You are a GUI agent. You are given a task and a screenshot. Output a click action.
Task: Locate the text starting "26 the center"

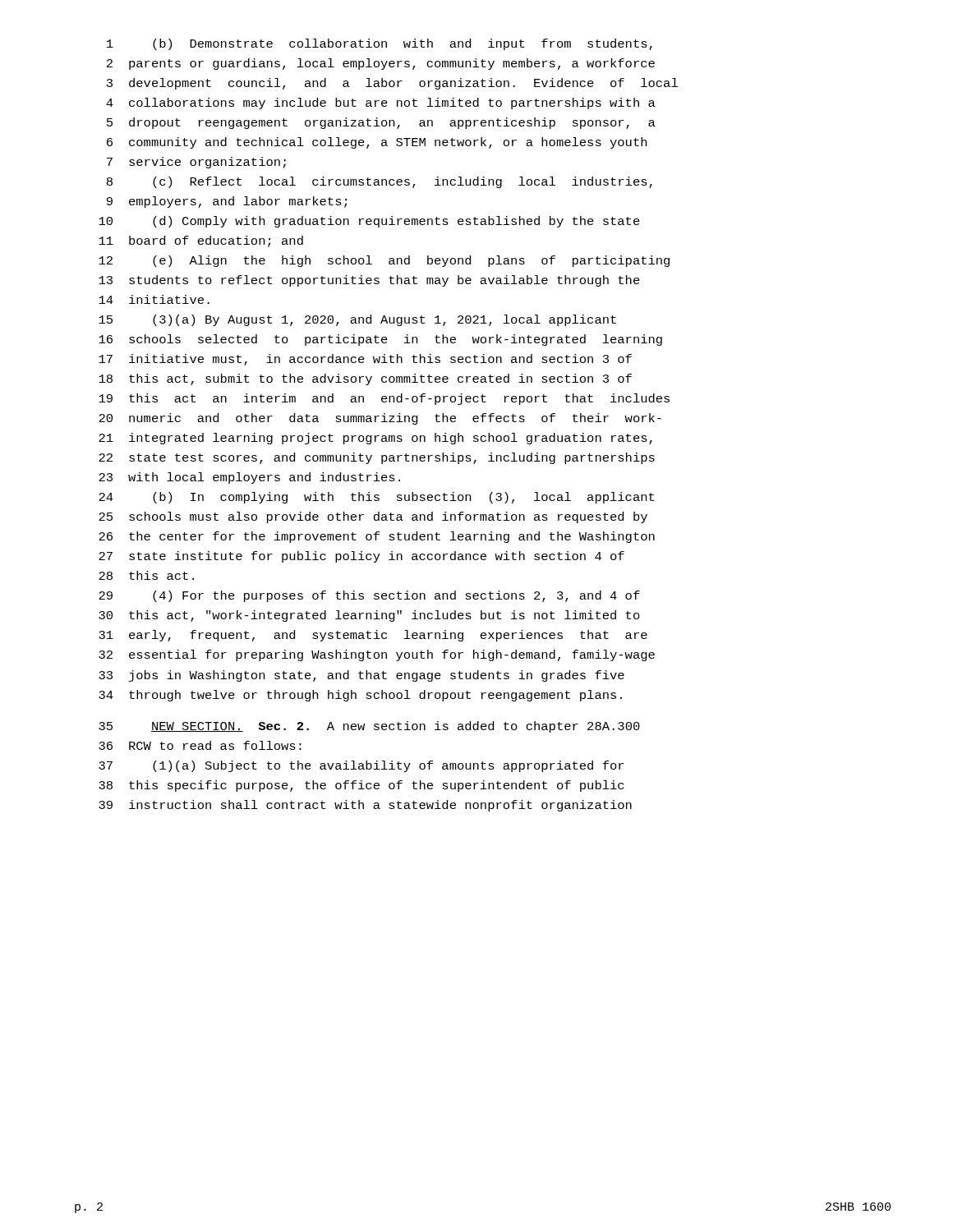[483, 538]
